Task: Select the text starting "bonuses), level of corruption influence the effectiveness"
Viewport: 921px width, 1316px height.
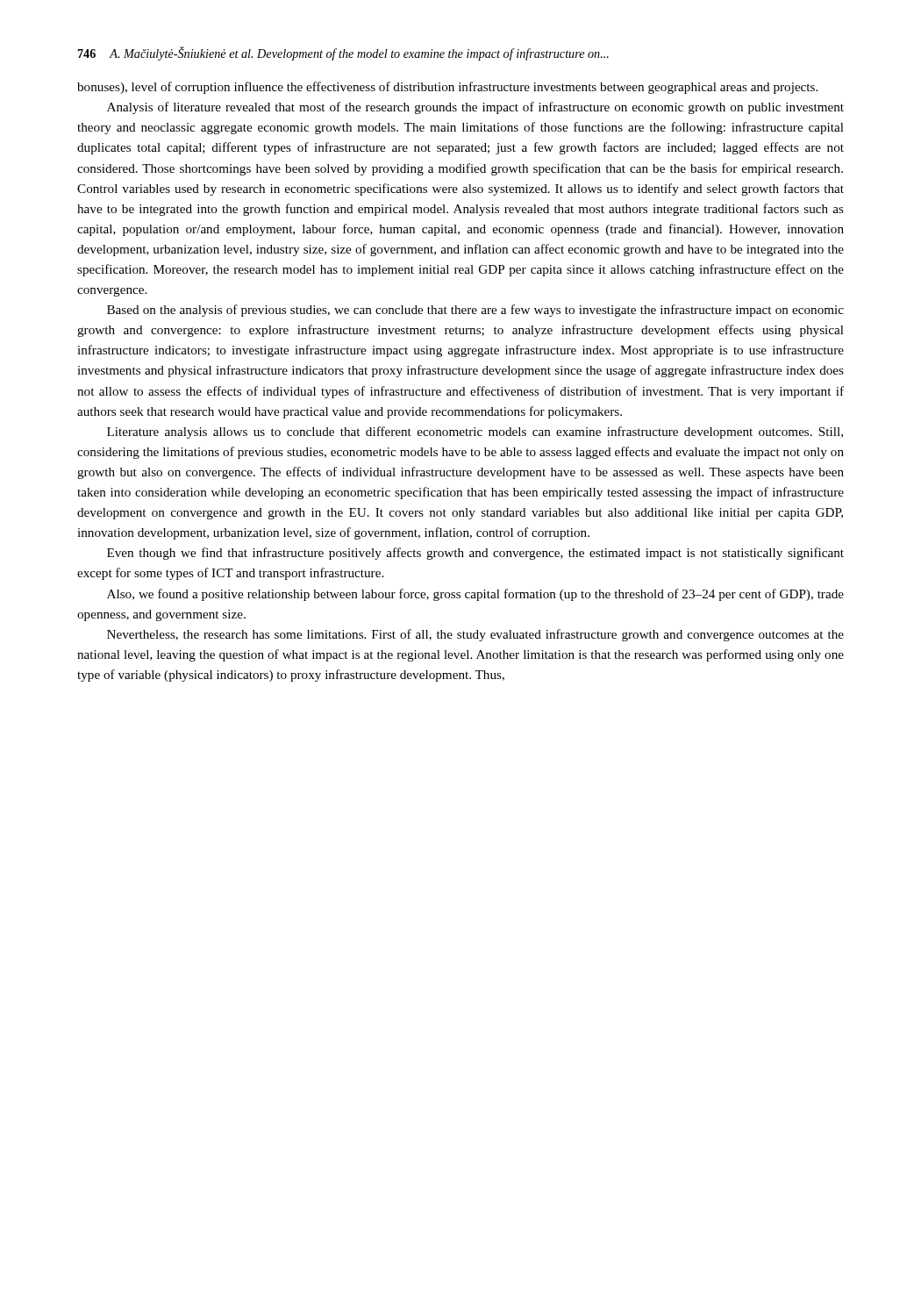Action: click(x=460, y=380)
